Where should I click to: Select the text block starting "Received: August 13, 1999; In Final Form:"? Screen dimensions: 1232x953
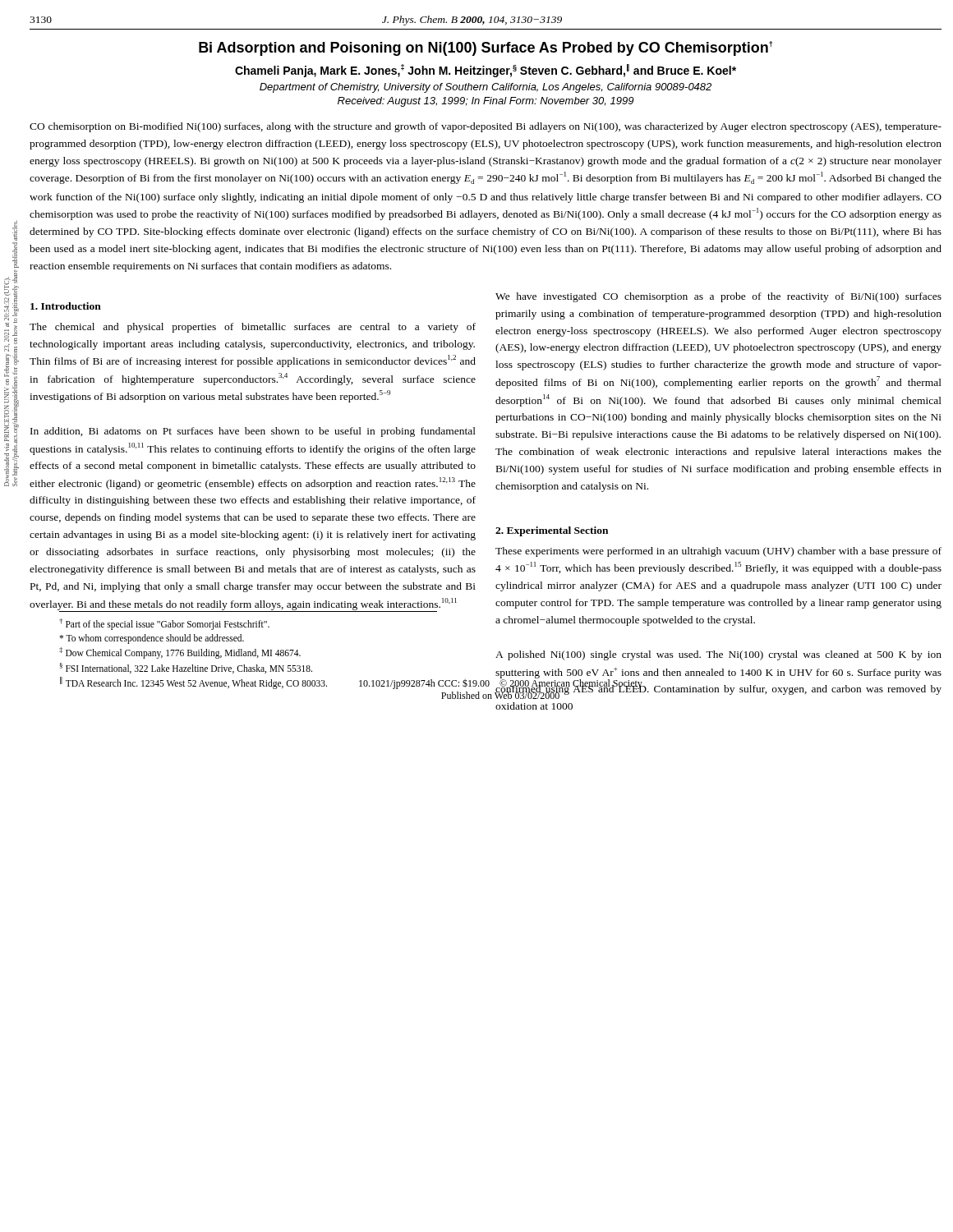pyautogui.click(x=486, y=100)
